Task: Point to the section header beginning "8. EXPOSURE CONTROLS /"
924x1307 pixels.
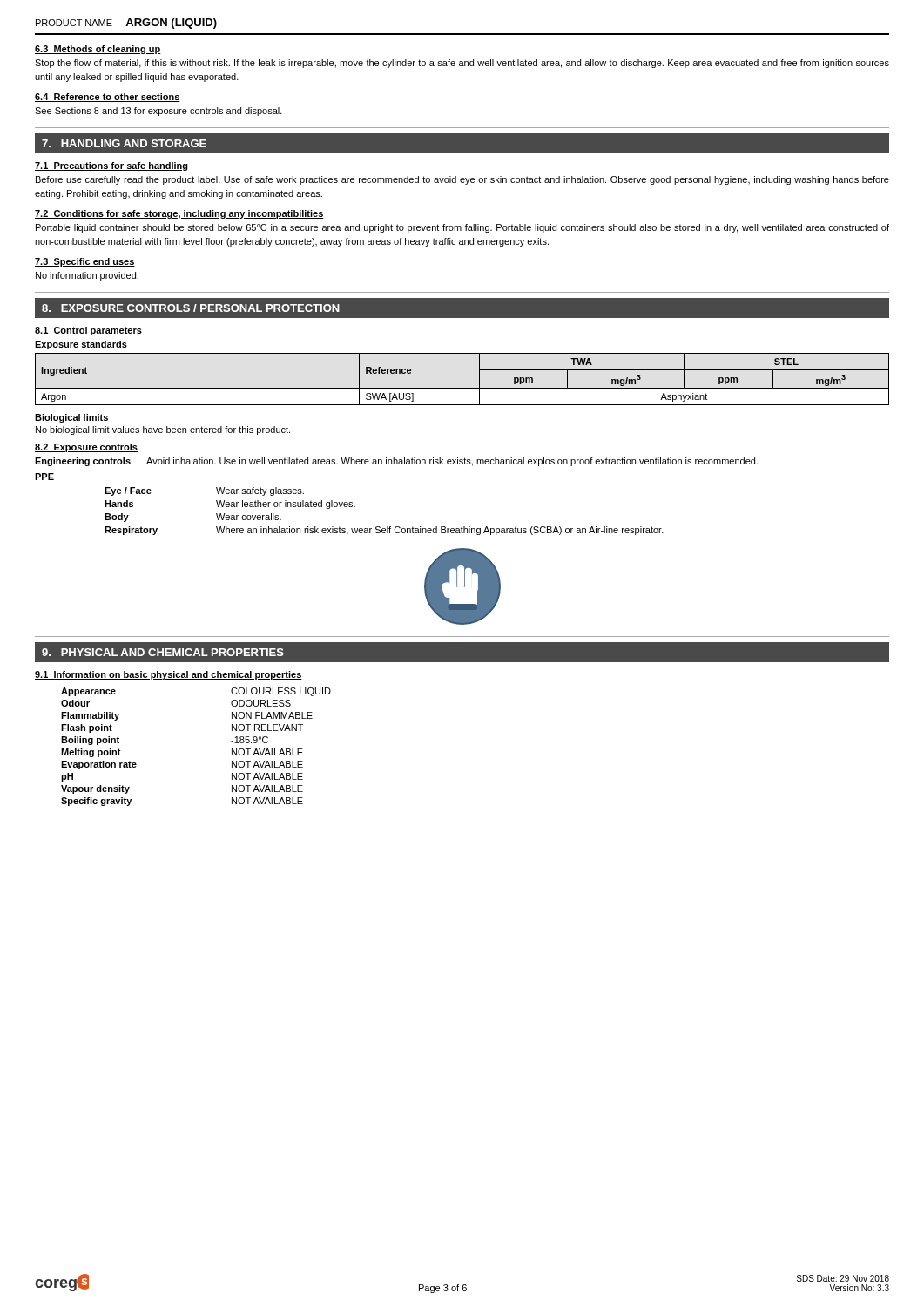Action: click(191, 308)
